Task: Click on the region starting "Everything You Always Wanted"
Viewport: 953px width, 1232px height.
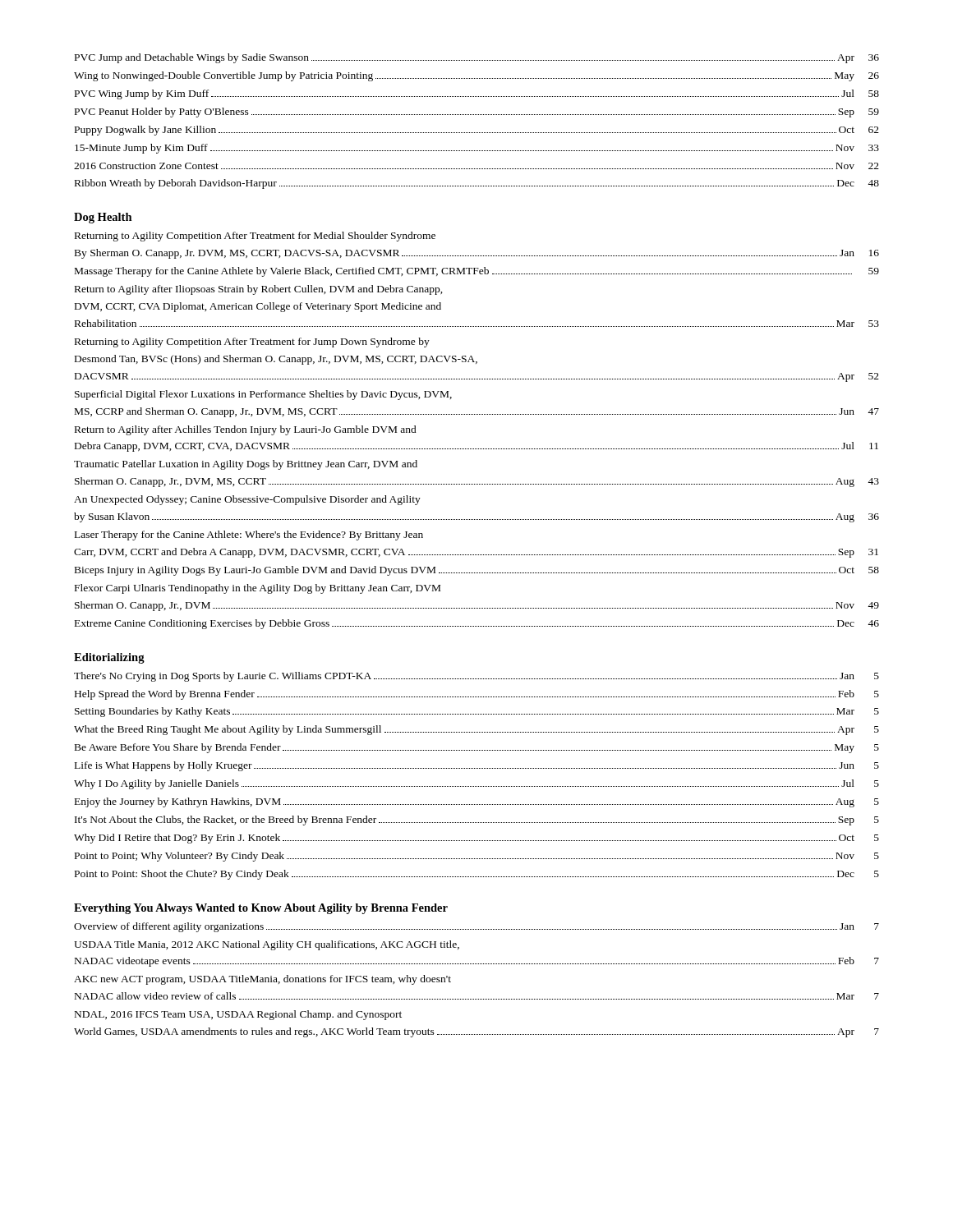Action: (261, 907)
